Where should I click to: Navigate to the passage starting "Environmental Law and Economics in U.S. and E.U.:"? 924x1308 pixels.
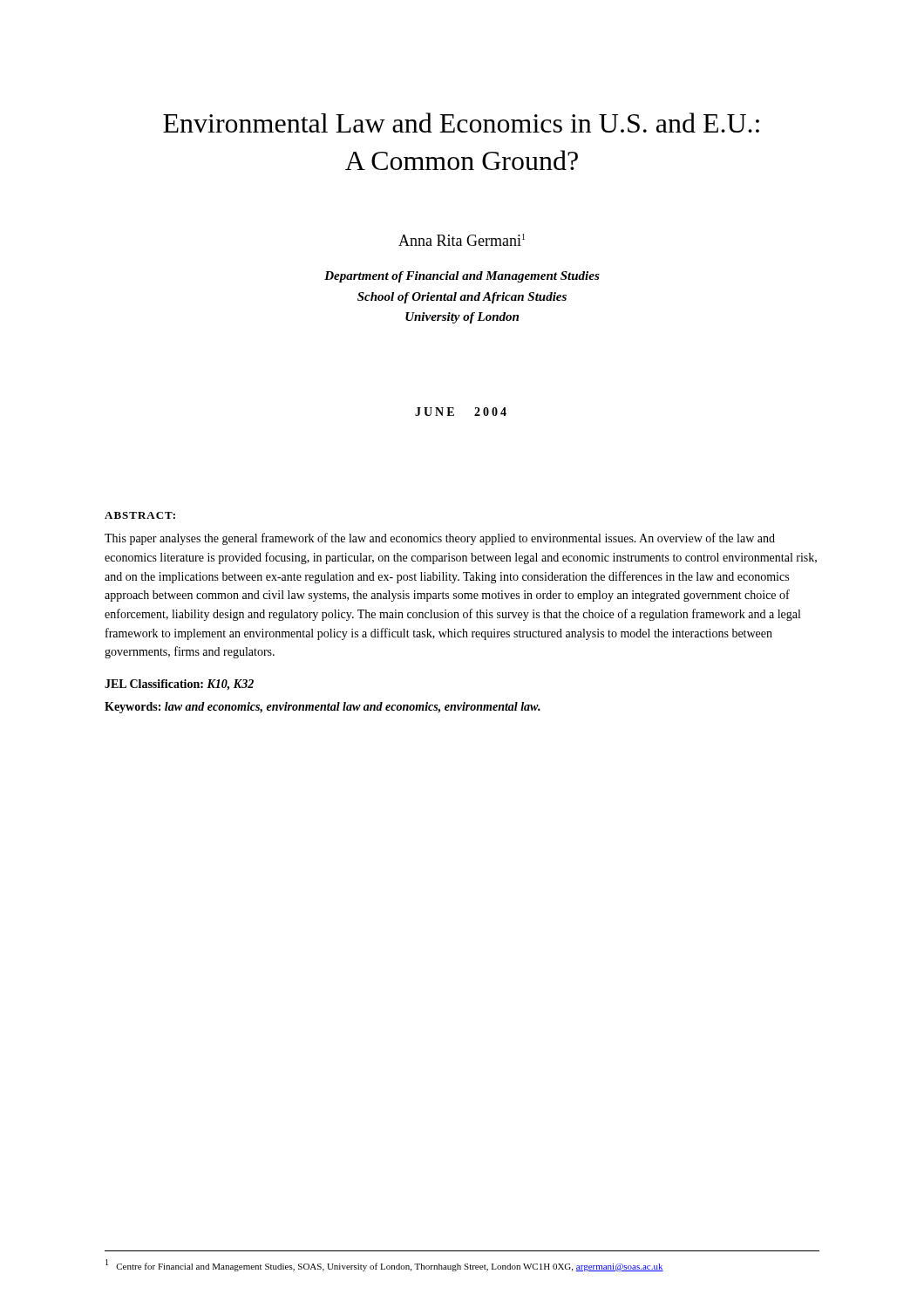click(462, 142)
